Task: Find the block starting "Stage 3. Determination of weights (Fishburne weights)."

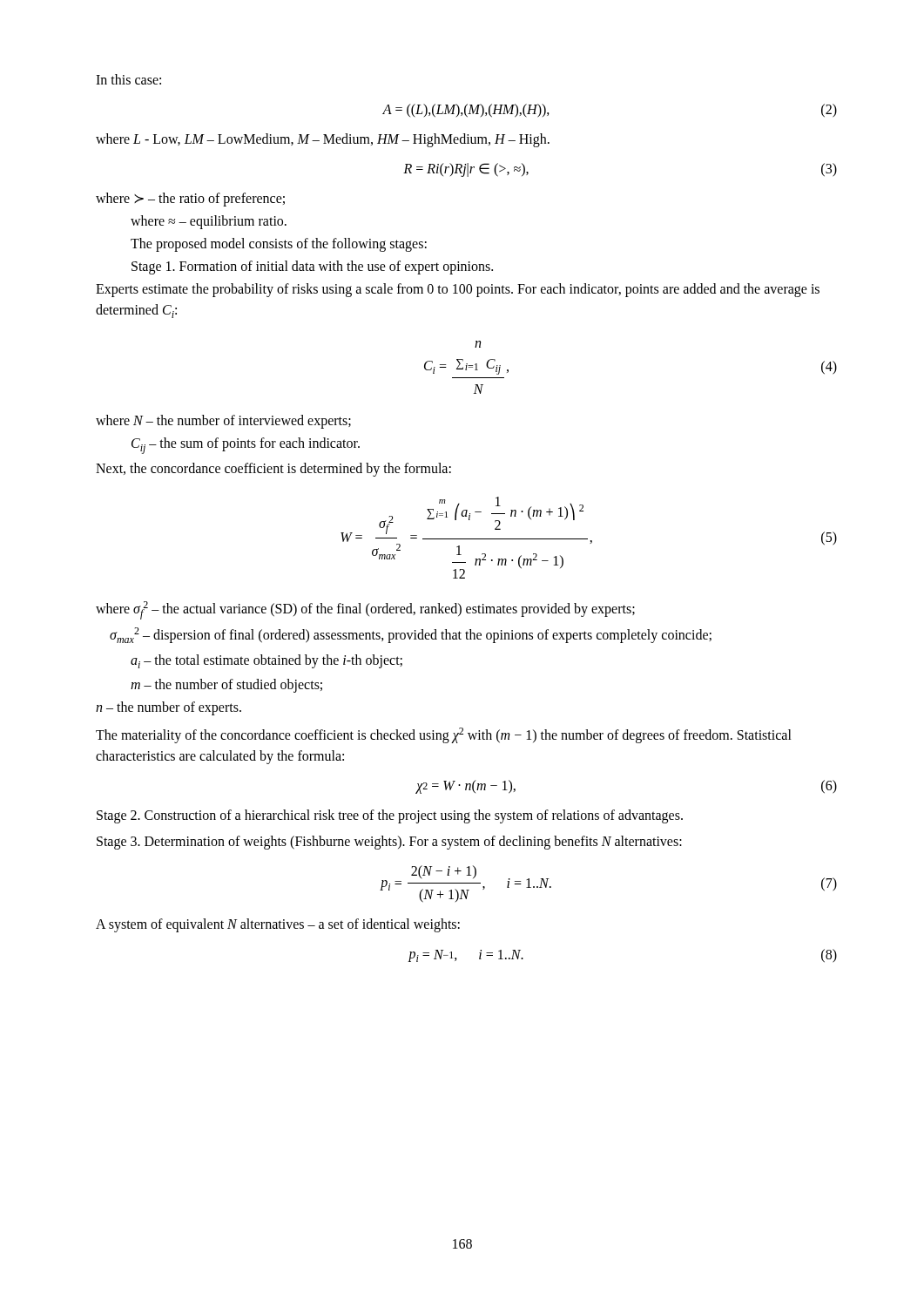Action: tap(389, 841)
